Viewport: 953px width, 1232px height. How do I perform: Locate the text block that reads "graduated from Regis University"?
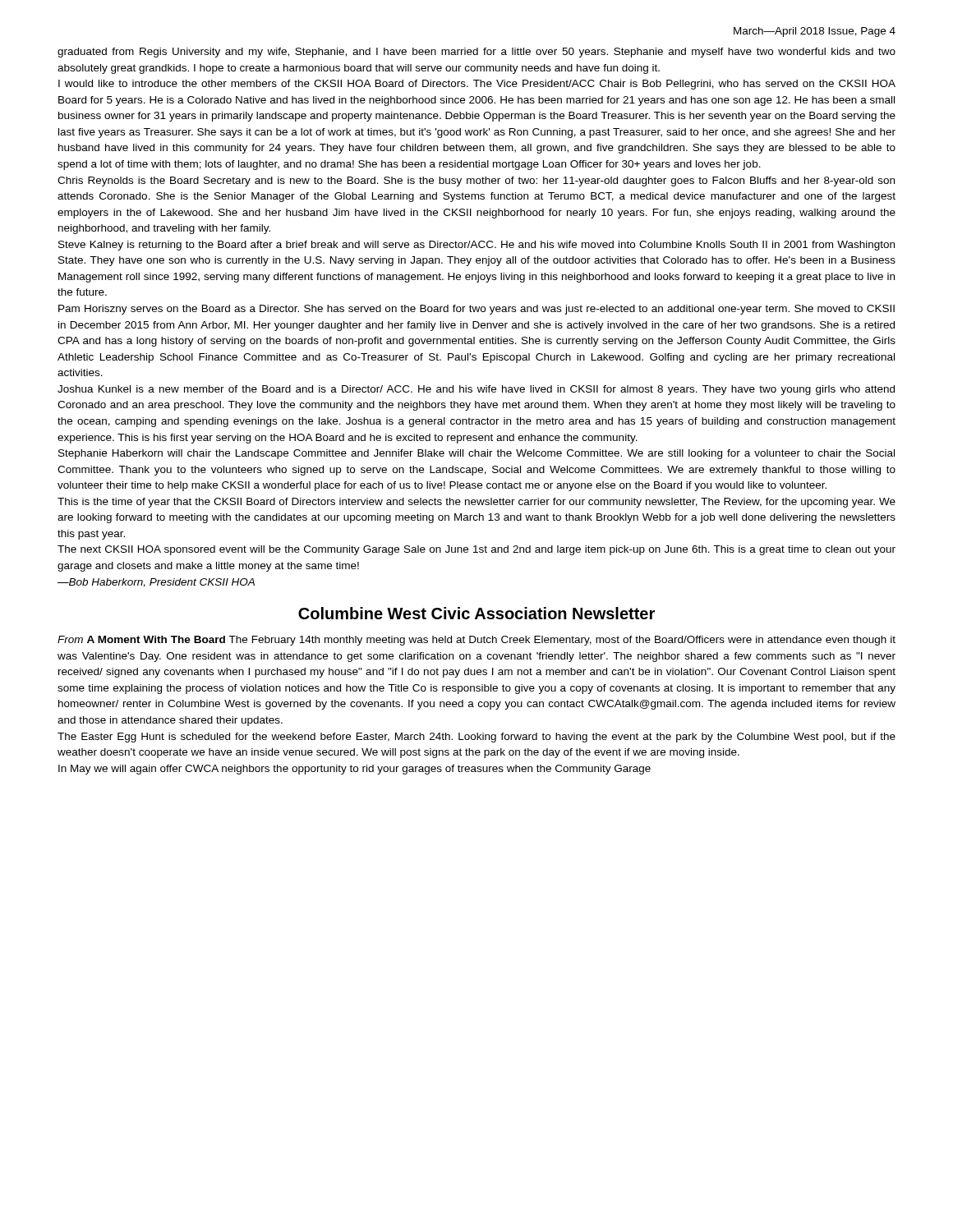(476, 317)
